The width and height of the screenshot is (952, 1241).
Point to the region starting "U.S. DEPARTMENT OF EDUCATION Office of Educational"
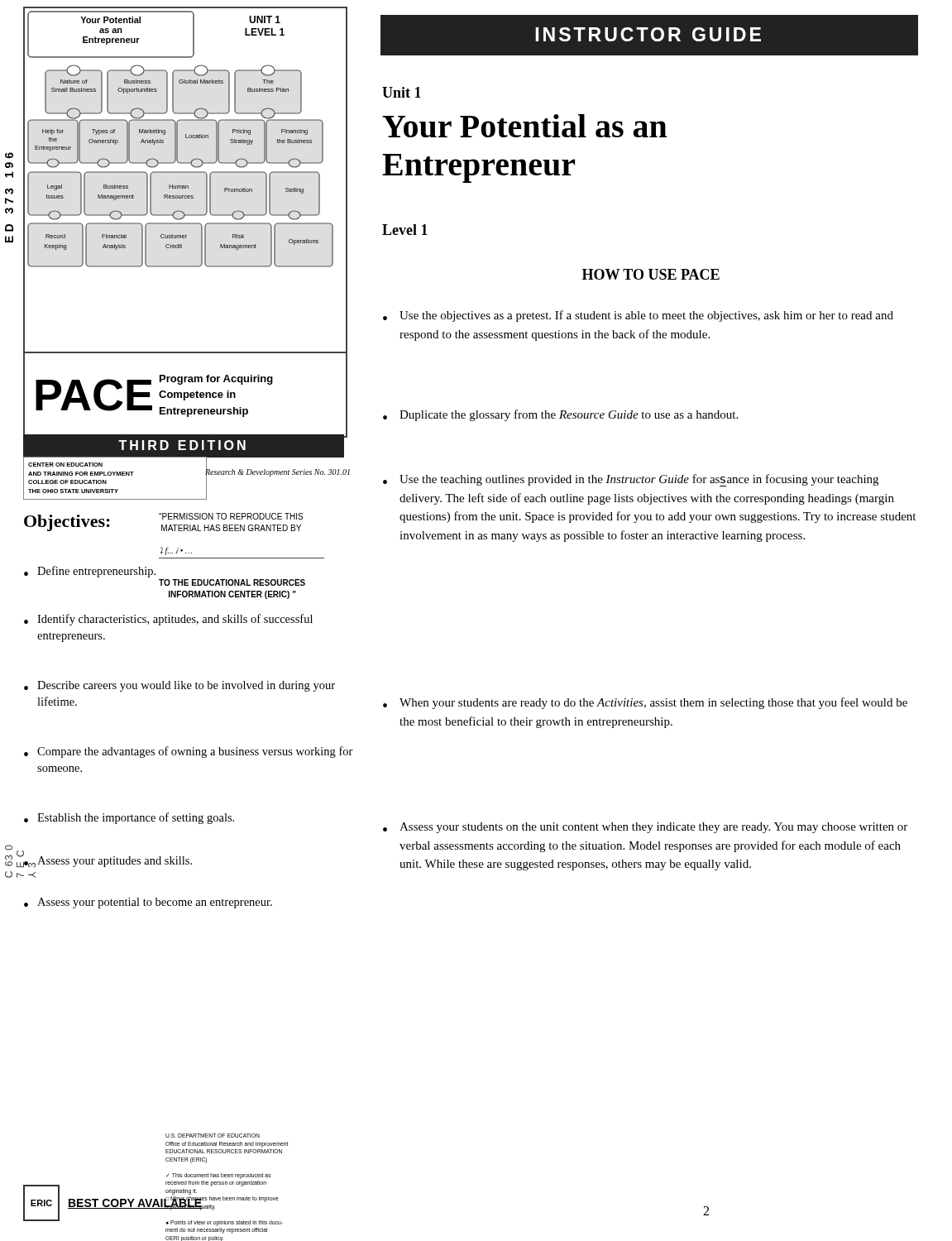pyautogui.click(x=227, y=1187)
